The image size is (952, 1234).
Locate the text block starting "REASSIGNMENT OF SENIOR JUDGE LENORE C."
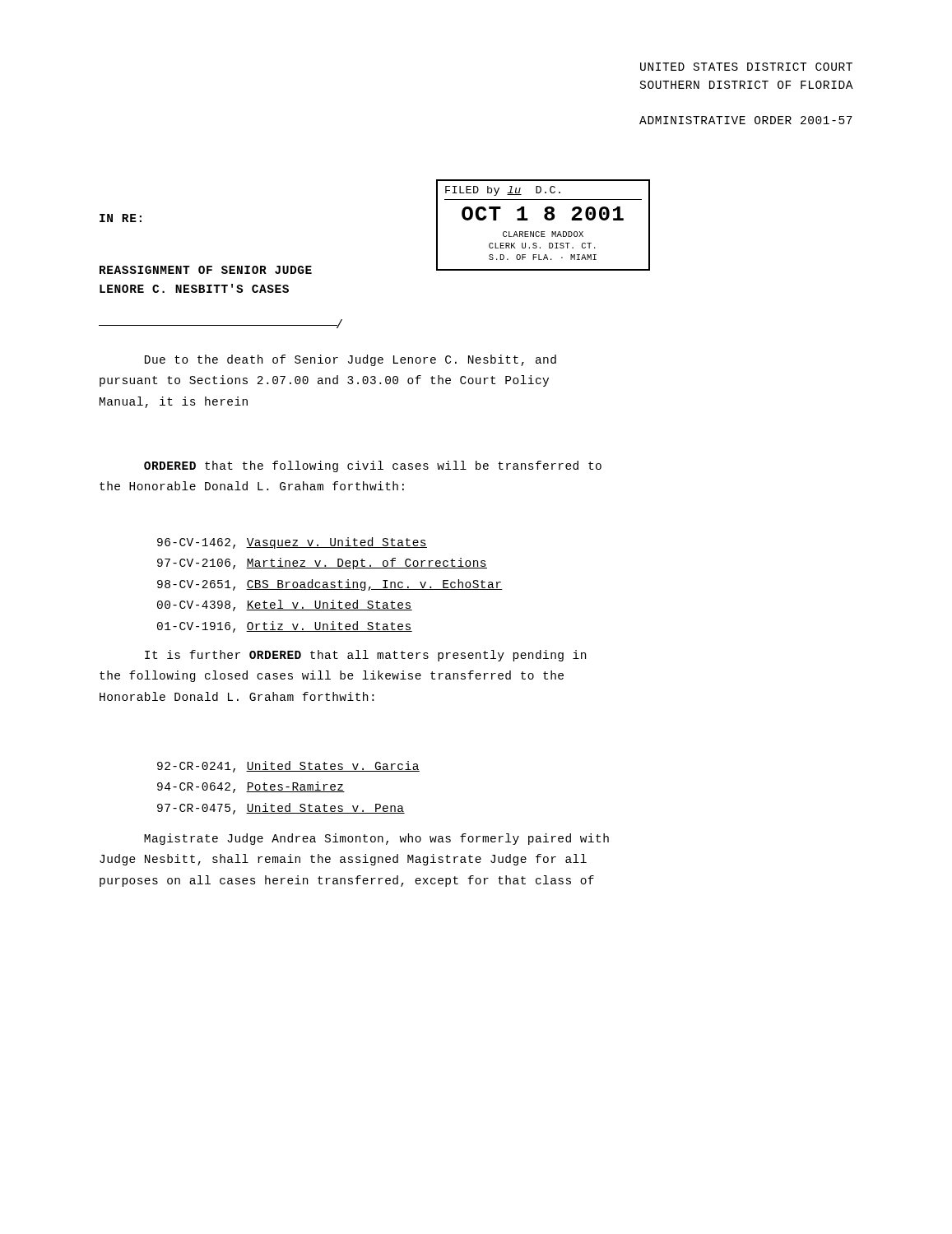point(206,280)
